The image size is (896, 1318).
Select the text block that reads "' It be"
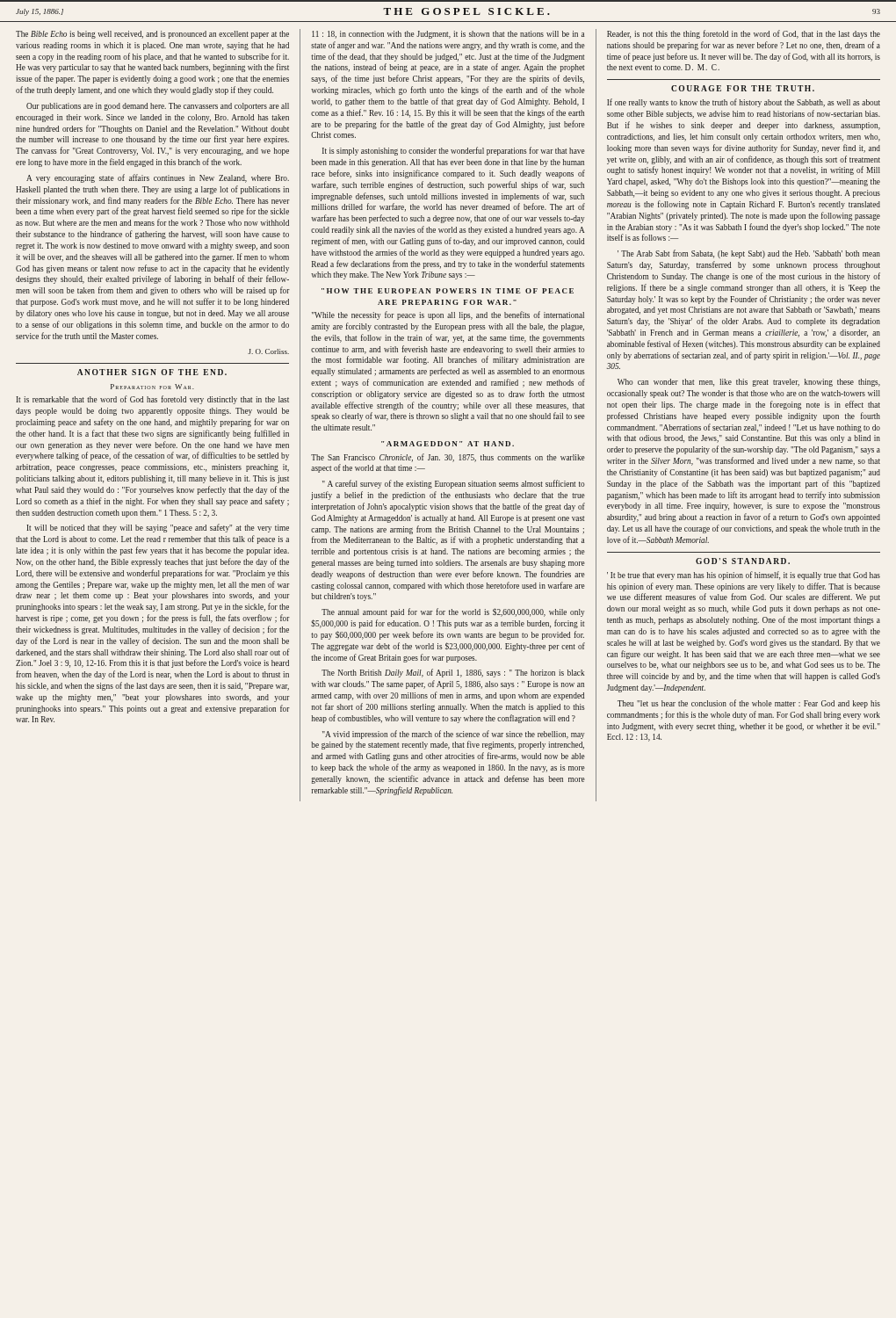point(743,657)
